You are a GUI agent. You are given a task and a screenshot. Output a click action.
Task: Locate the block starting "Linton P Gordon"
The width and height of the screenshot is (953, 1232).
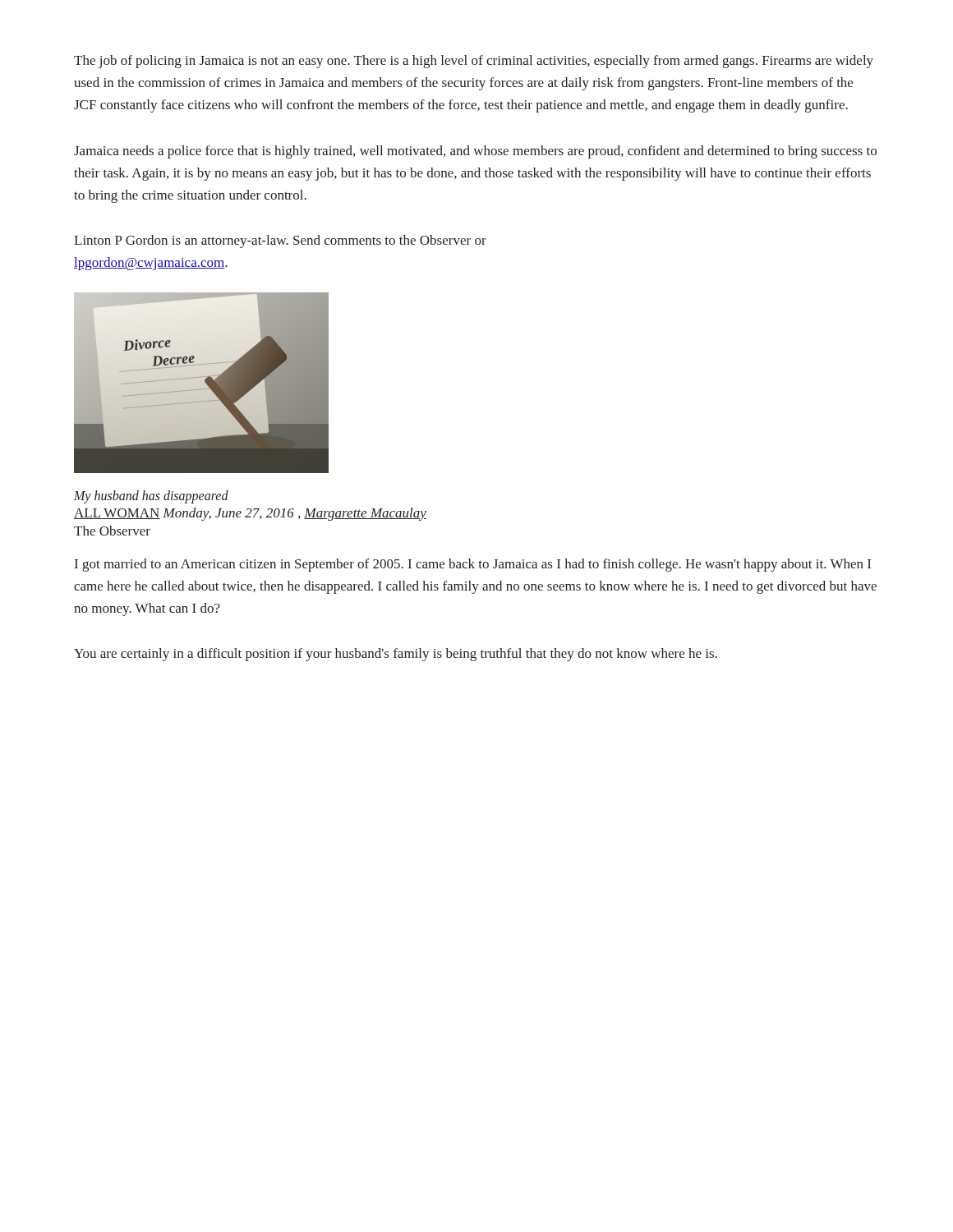(x=476, y=252)
